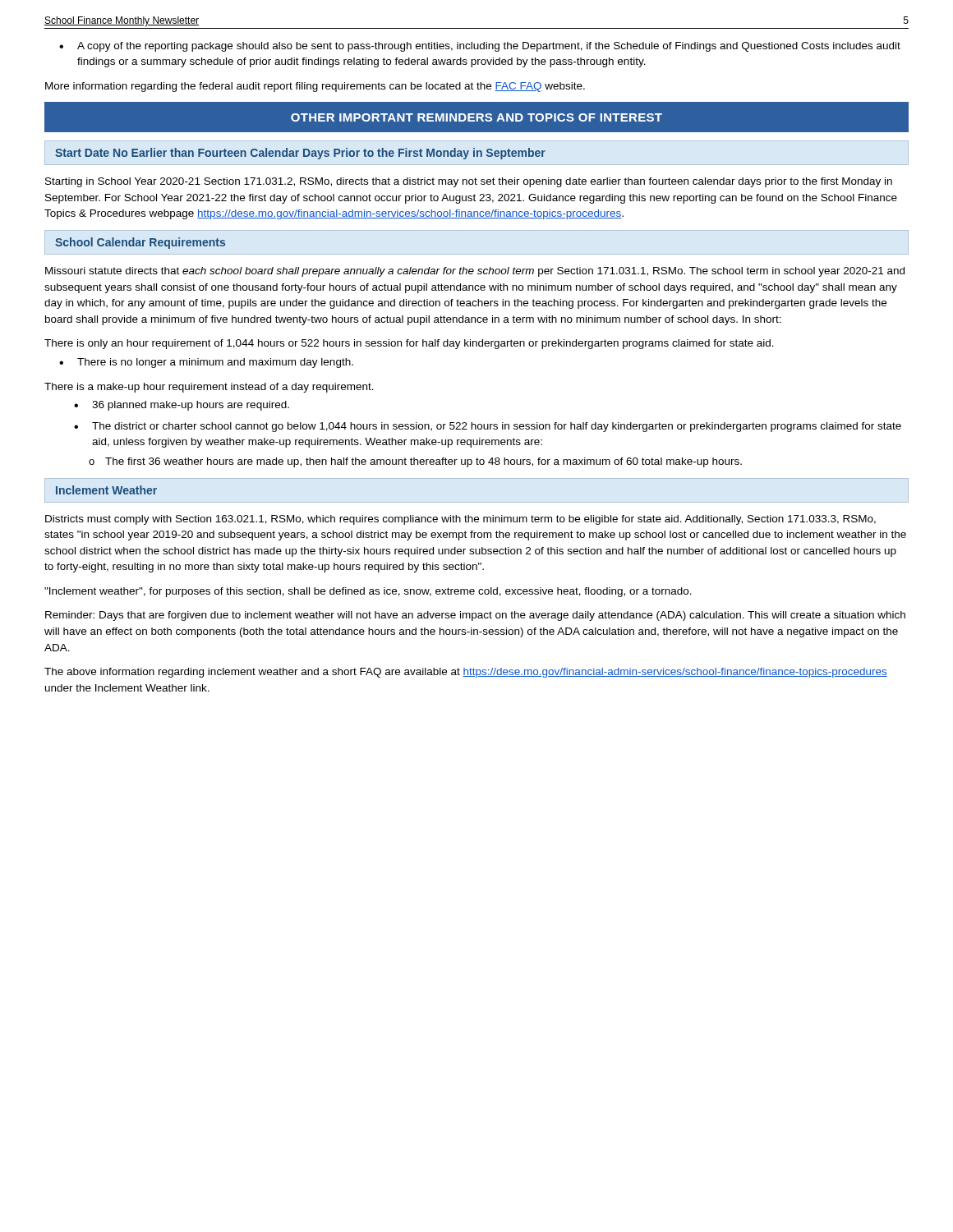Where is the passage that starts "There is only"?
The height and width of the screenshot is (1232, 953).
[409, 343]
